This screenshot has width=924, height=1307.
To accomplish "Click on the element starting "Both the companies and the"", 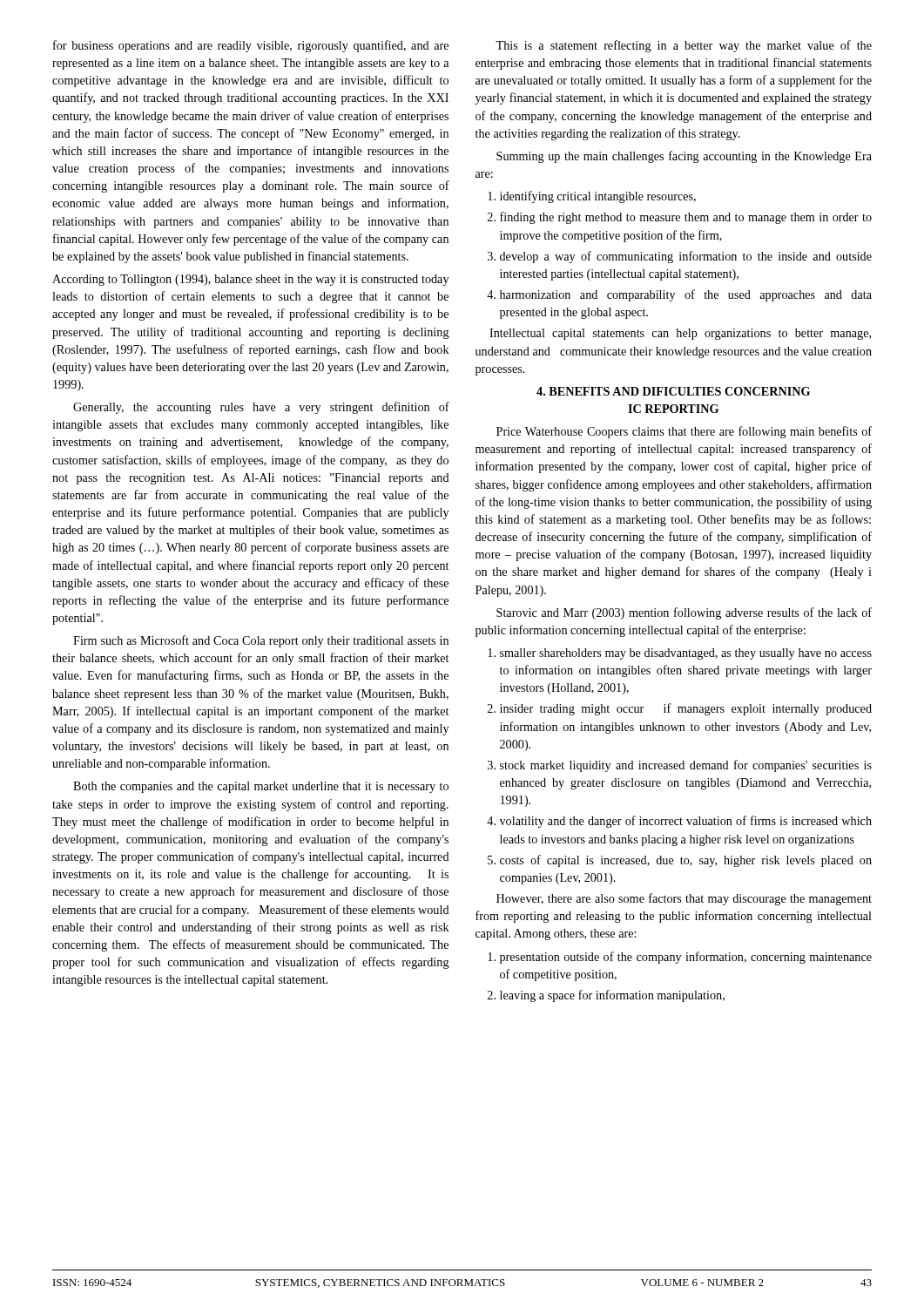I will point(251,883).
